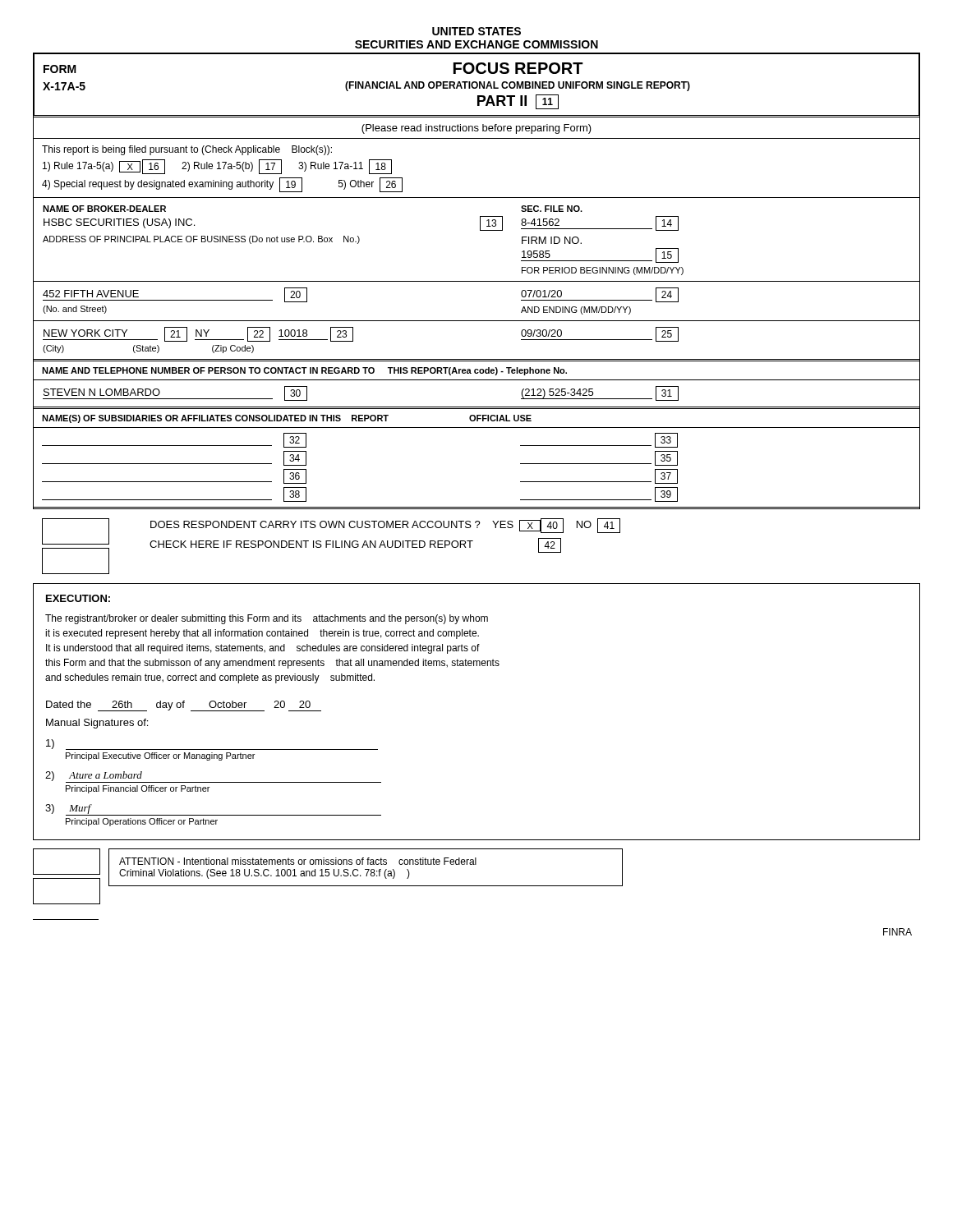Find the passage starting "(Please read instructions before preparing Form)"
953x1232 pixels.
476,128
